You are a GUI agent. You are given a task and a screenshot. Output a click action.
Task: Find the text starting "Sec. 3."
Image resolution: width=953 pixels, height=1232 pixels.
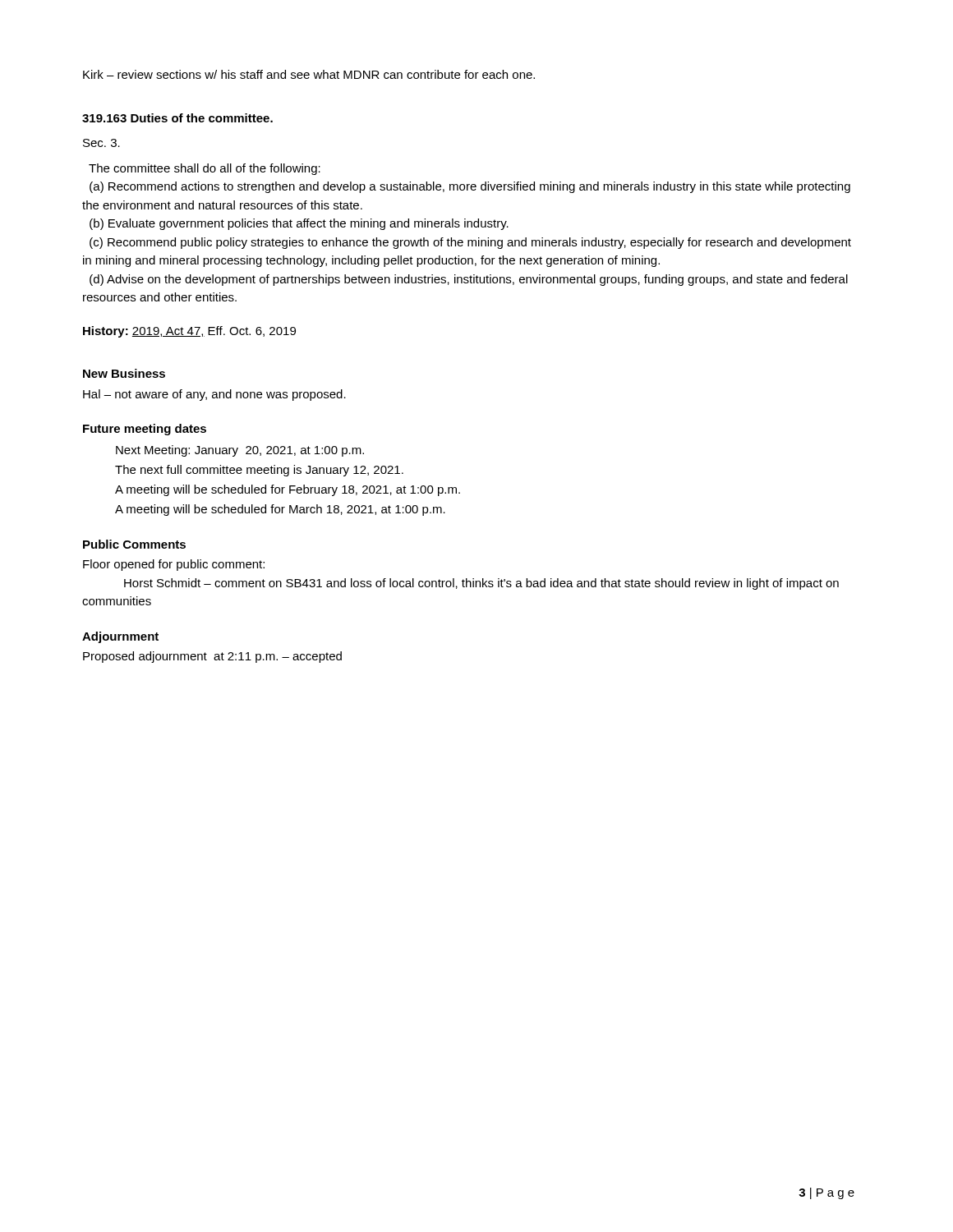pyautogui.click(x=101, y=142)
